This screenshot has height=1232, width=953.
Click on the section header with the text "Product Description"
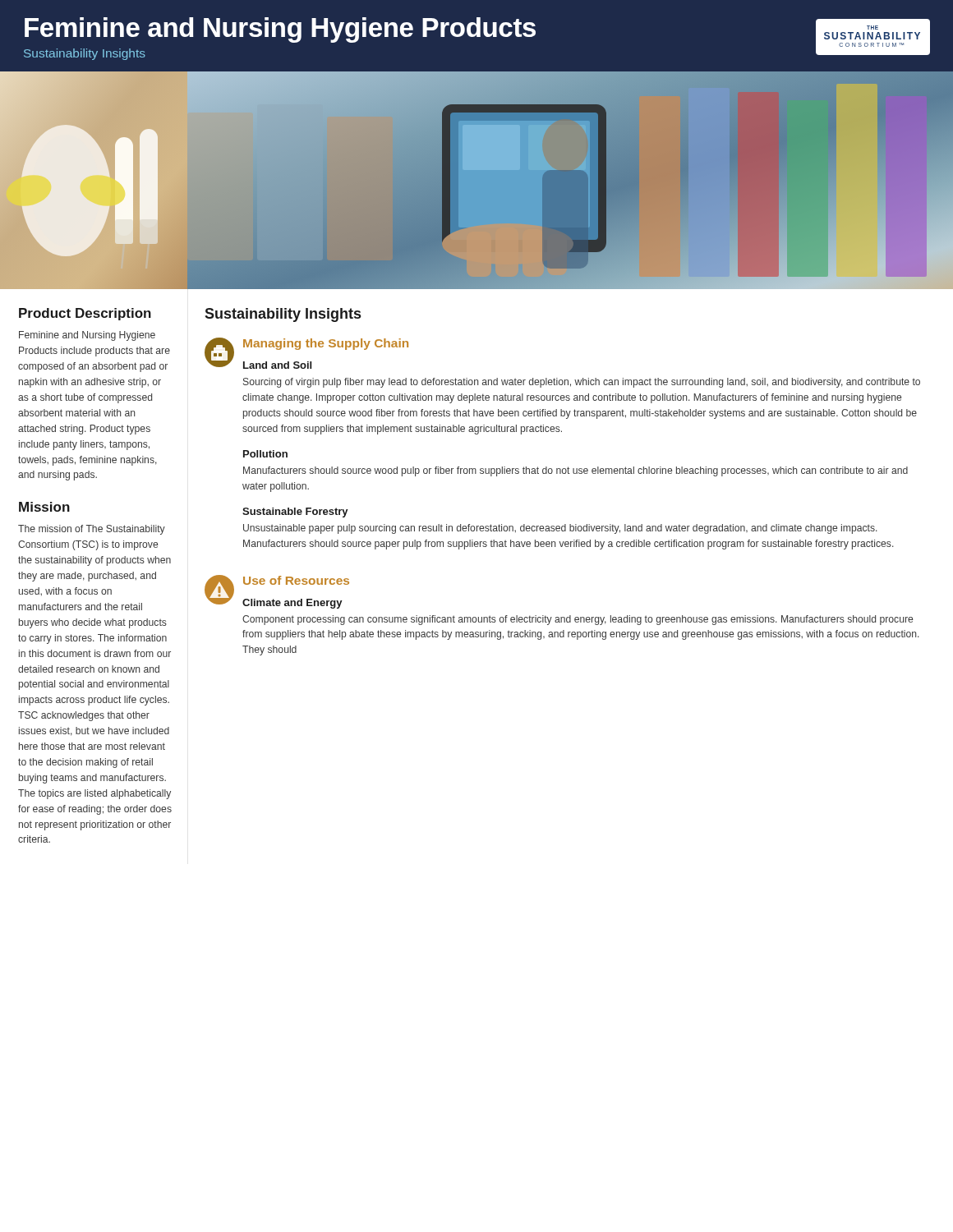tap(85, 314)
